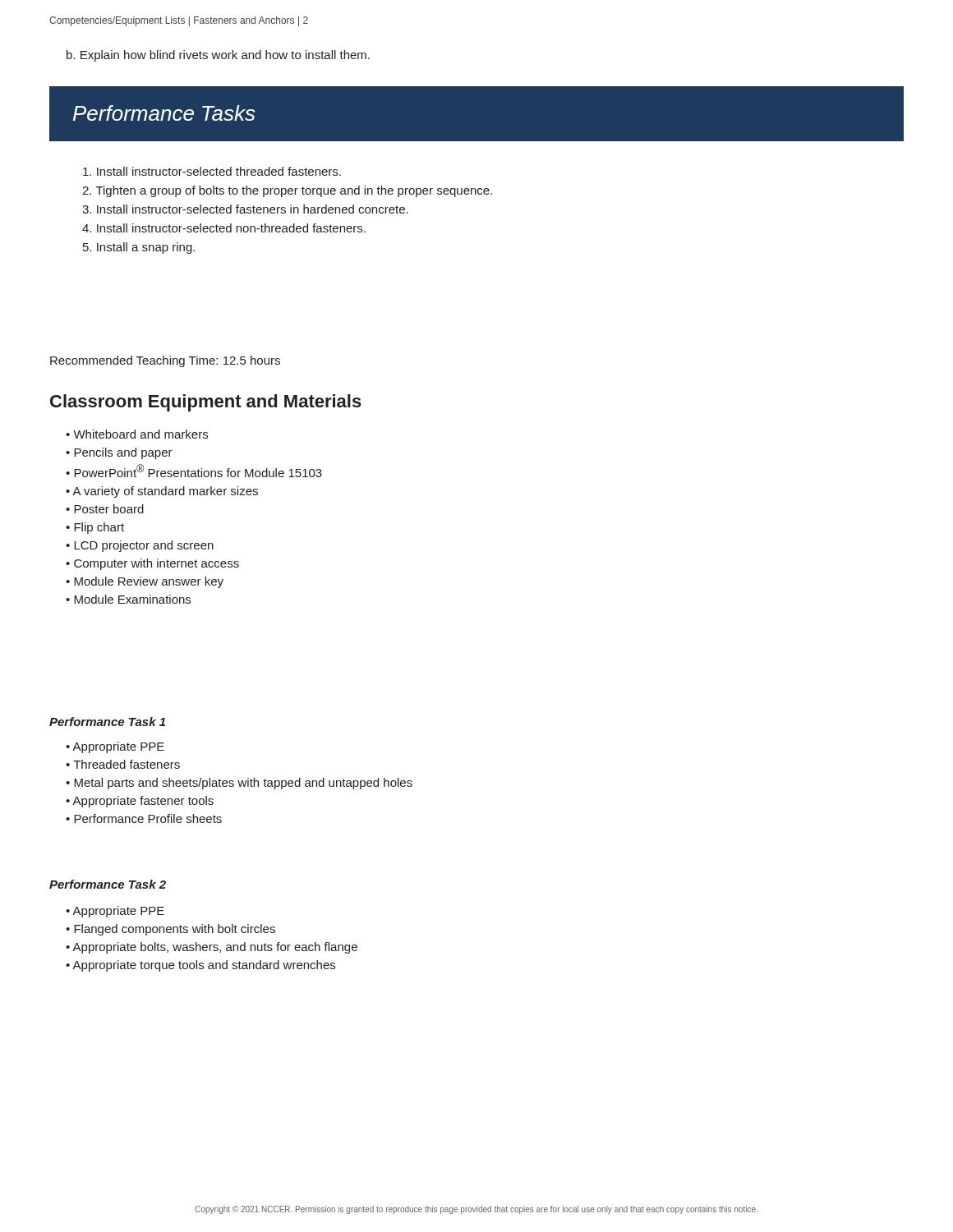Find the section header with the text "Performance Task 2"
This screenshot has height=1232, width=953.
[x=108, y=884]
